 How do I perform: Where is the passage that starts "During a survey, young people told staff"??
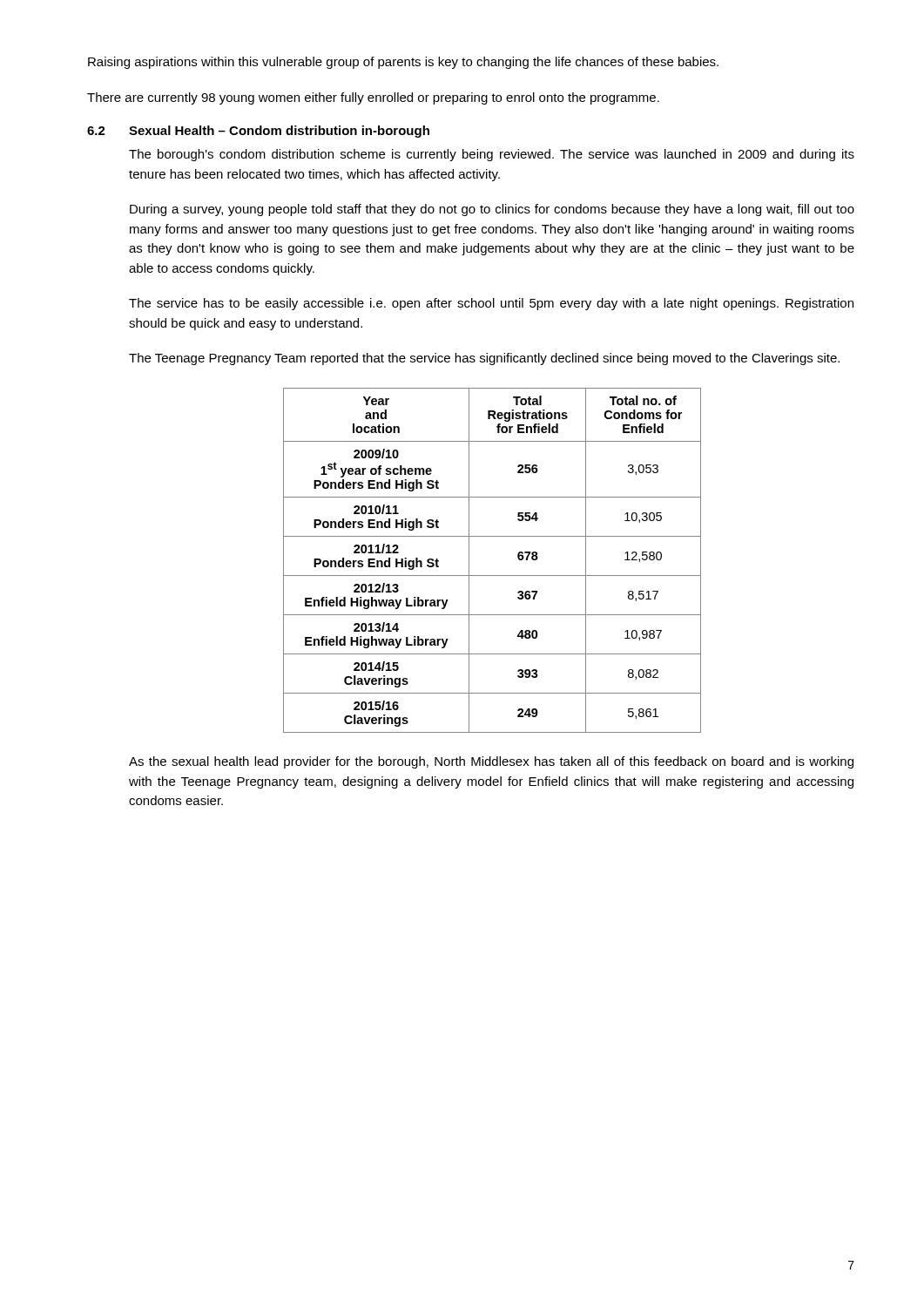[492, 238]
